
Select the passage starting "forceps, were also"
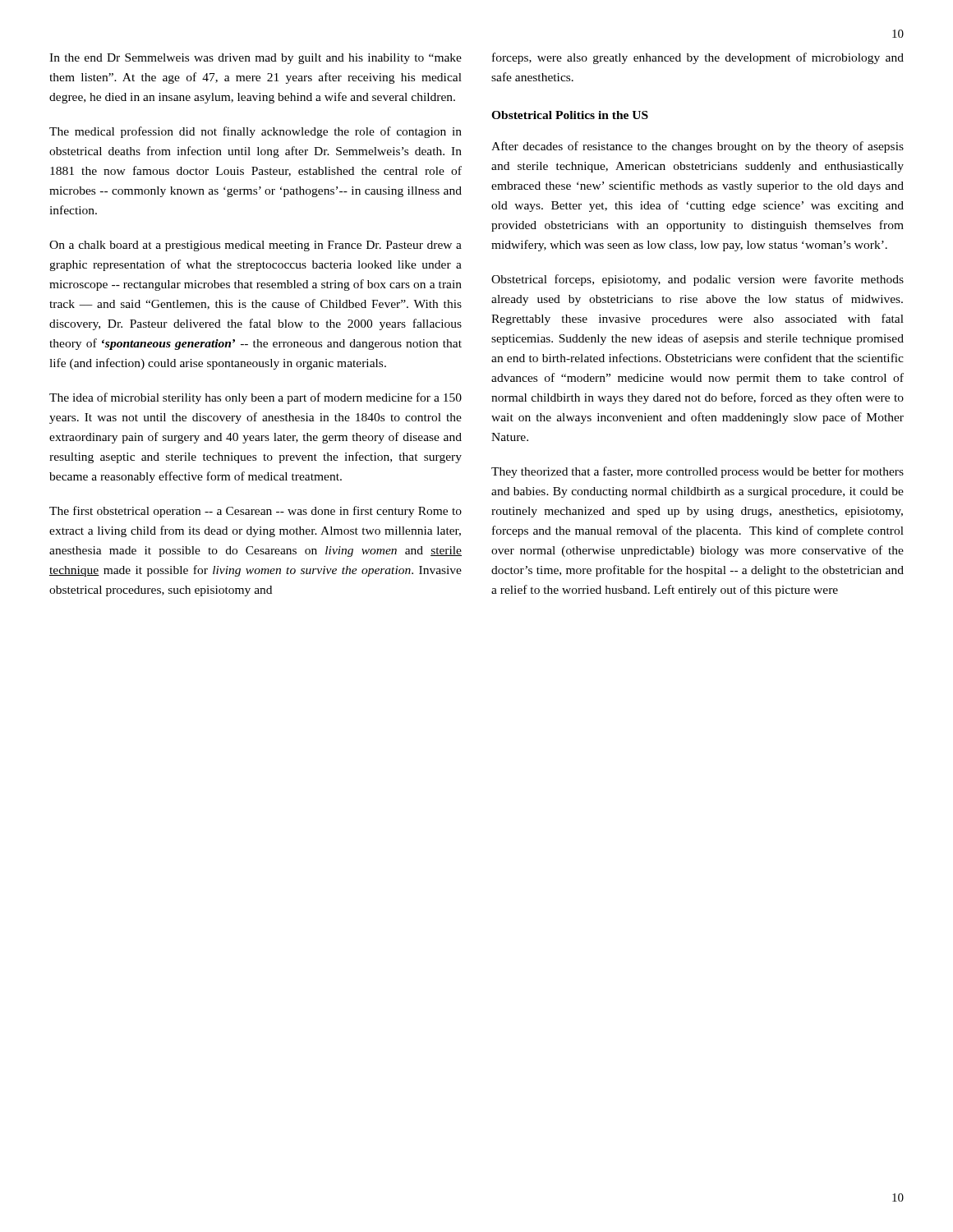click(x=698, y=67)
